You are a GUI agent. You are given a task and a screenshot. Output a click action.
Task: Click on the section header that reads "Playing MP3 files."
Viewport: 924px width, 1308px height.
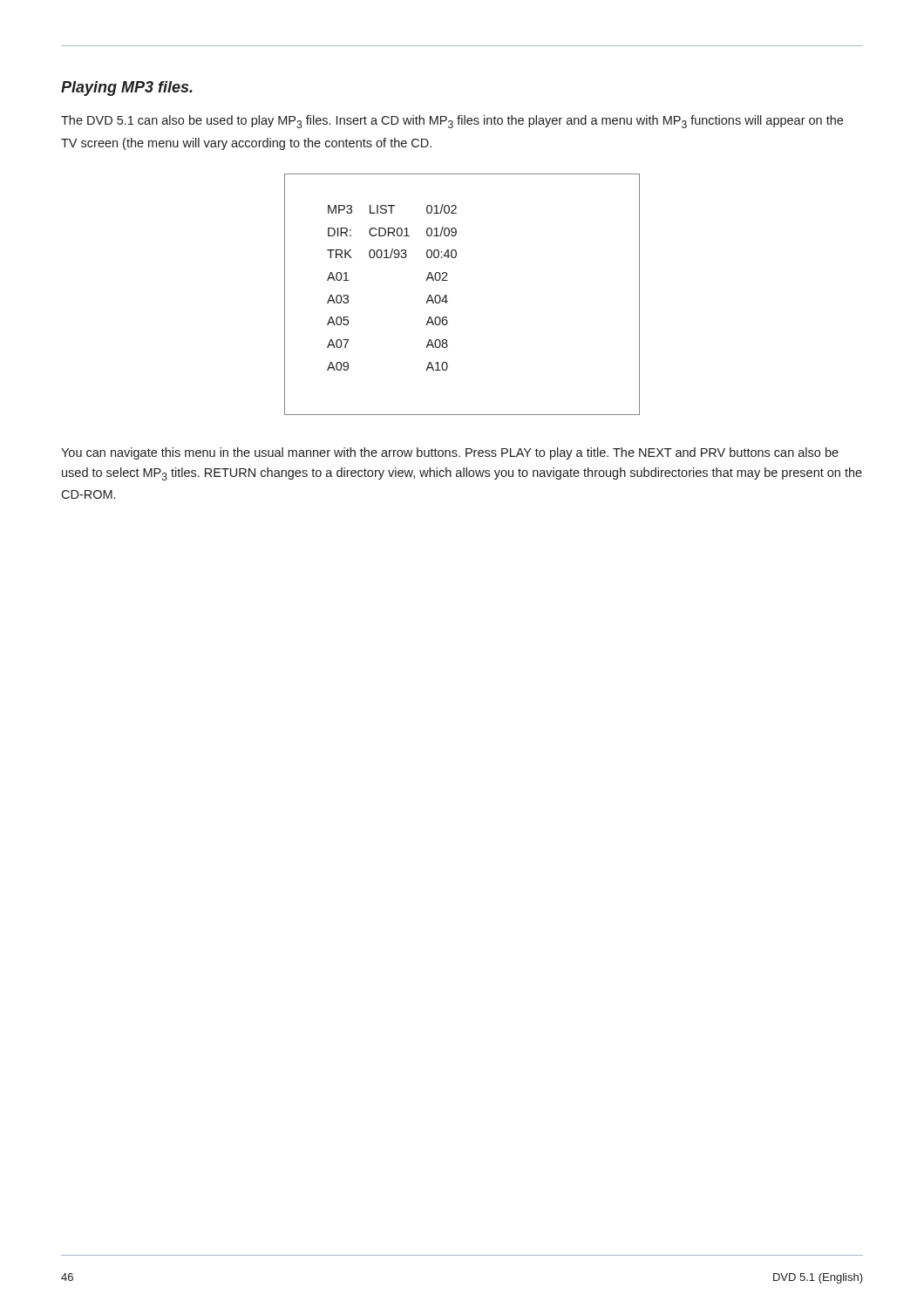click(127, 87)
